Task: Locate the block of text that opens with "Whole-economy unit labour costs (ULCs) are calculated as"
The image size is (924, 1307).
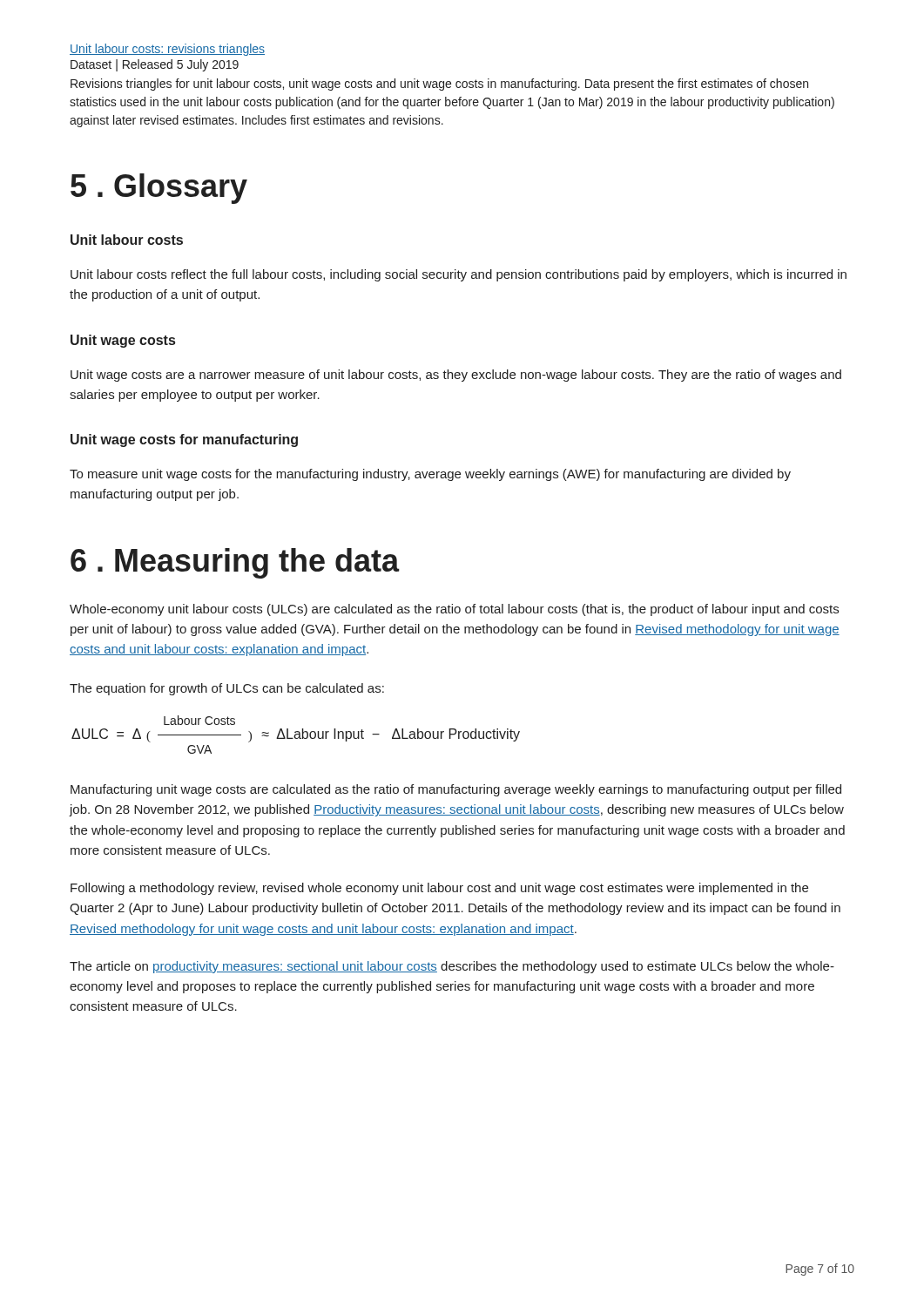Action: point(455,628)
